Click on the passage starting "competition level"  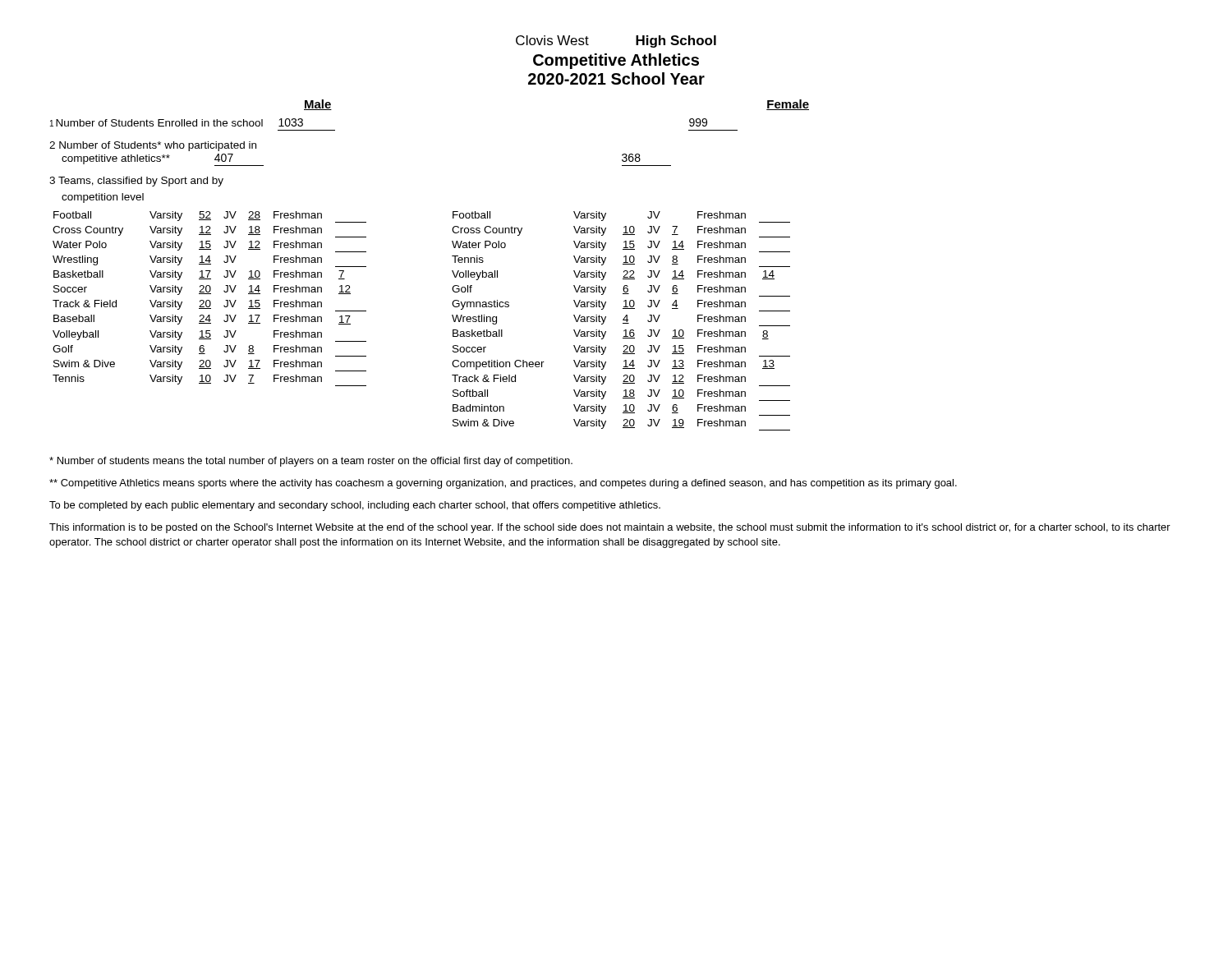pyautogui.click(x=103, y=197)
